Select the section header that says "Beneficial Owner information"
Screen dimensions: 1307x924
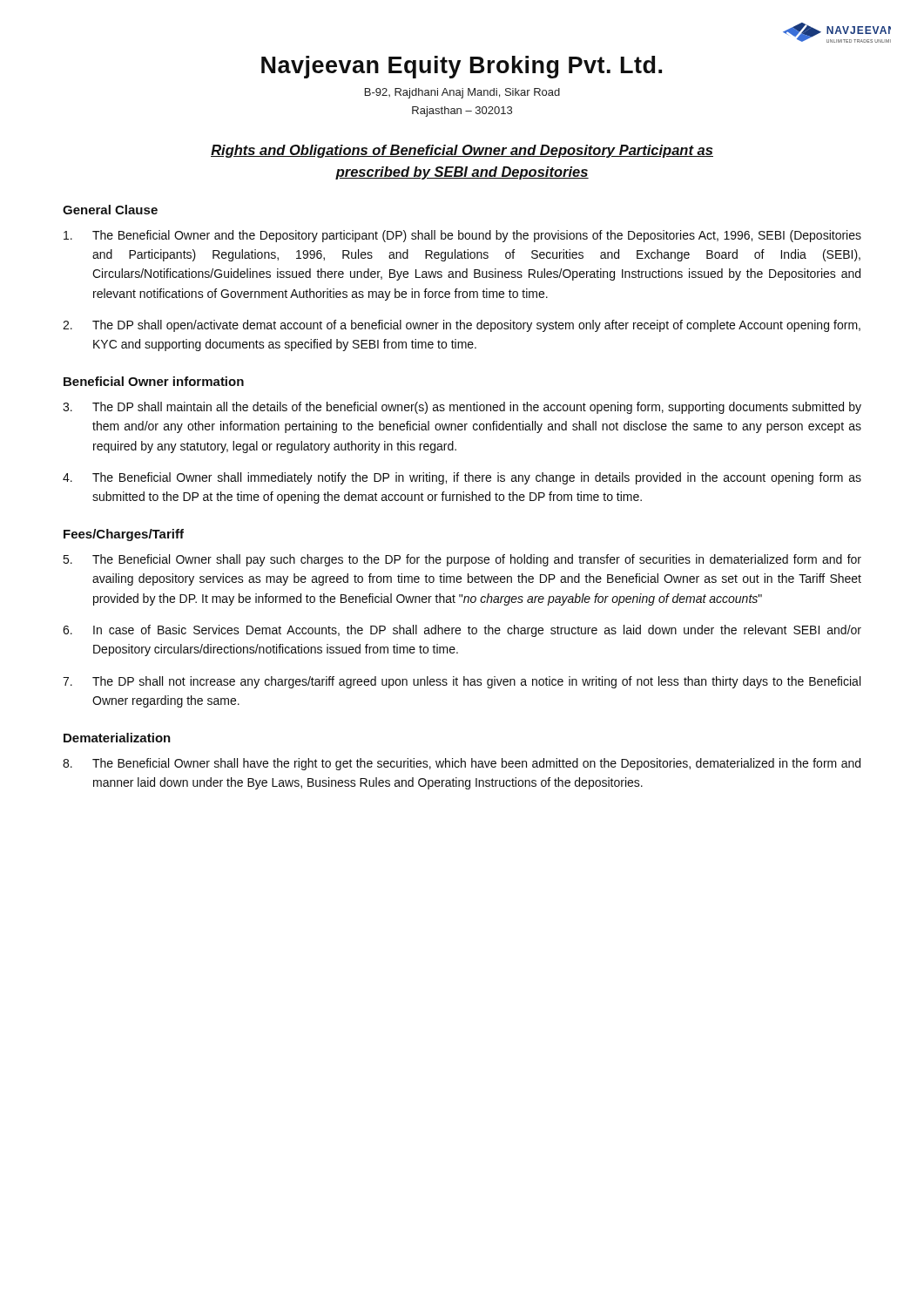[x=153, y=381]
